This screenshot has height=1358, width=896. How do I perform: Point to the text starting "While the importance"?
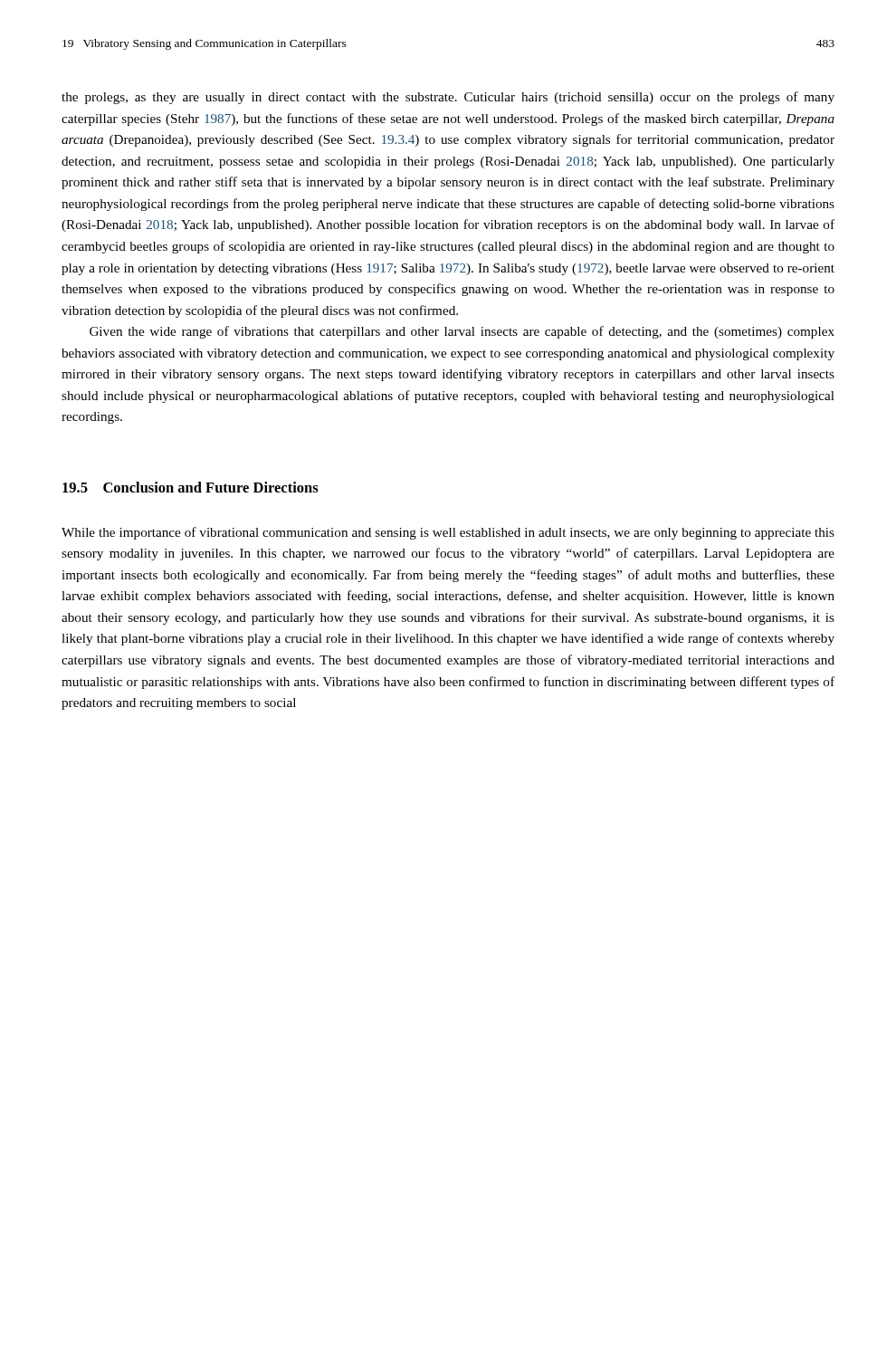pyautogui.click(x=448, y=617)
